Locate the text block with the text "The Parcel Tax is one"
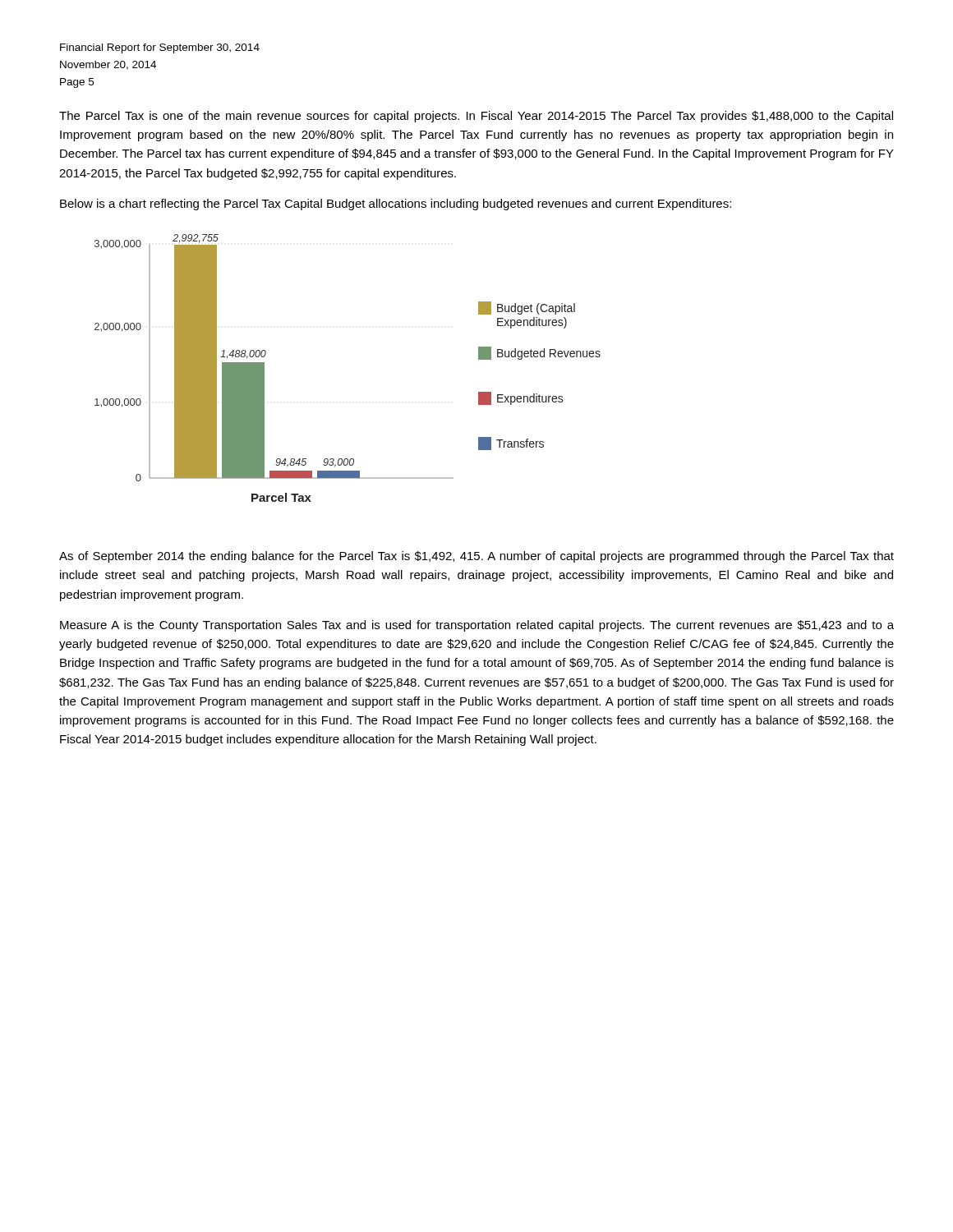Screen dimensions: 1232x953 (x=476, y=144)
